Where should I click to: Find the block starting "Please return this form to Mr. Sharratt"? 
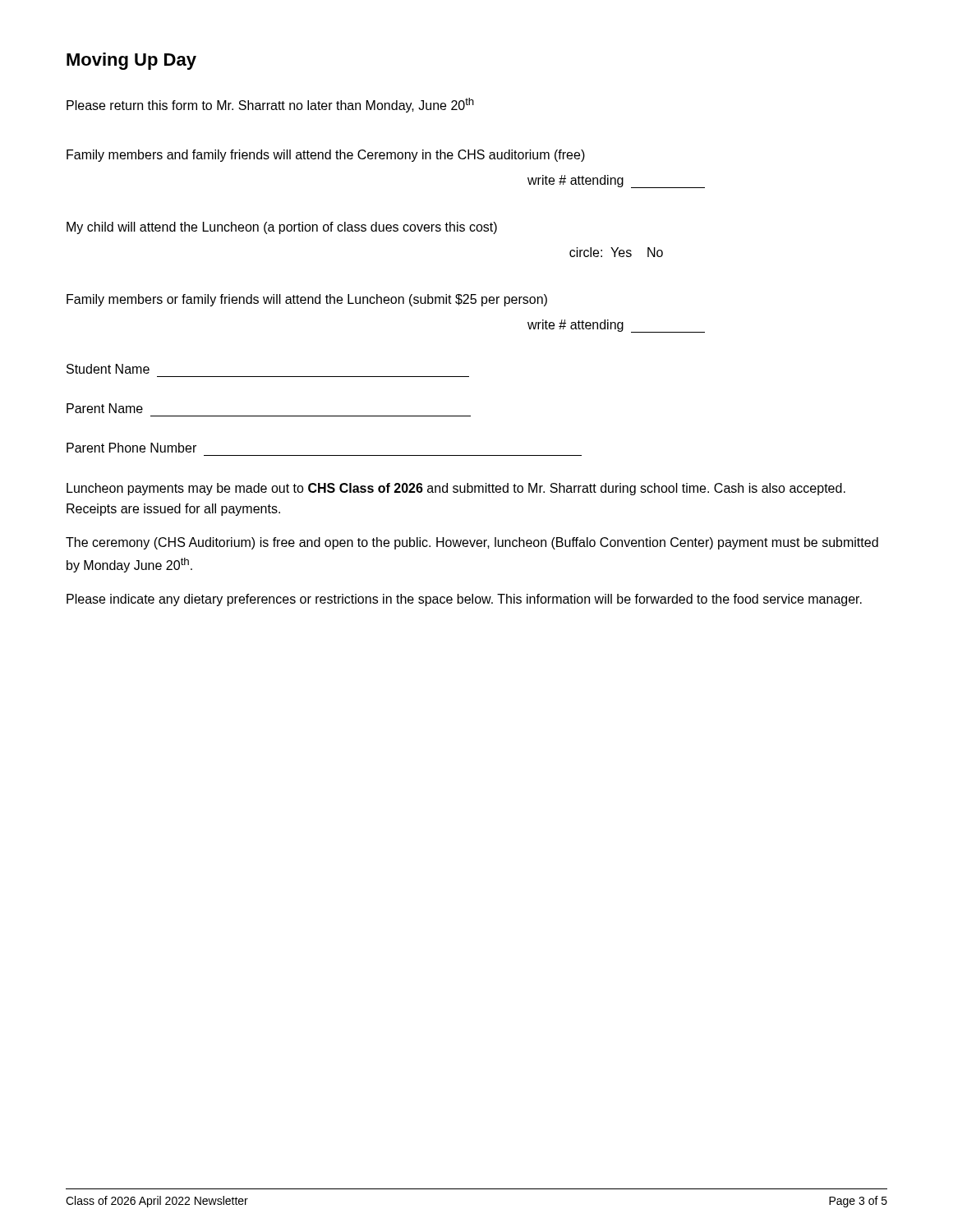click(x=270, y=104)
